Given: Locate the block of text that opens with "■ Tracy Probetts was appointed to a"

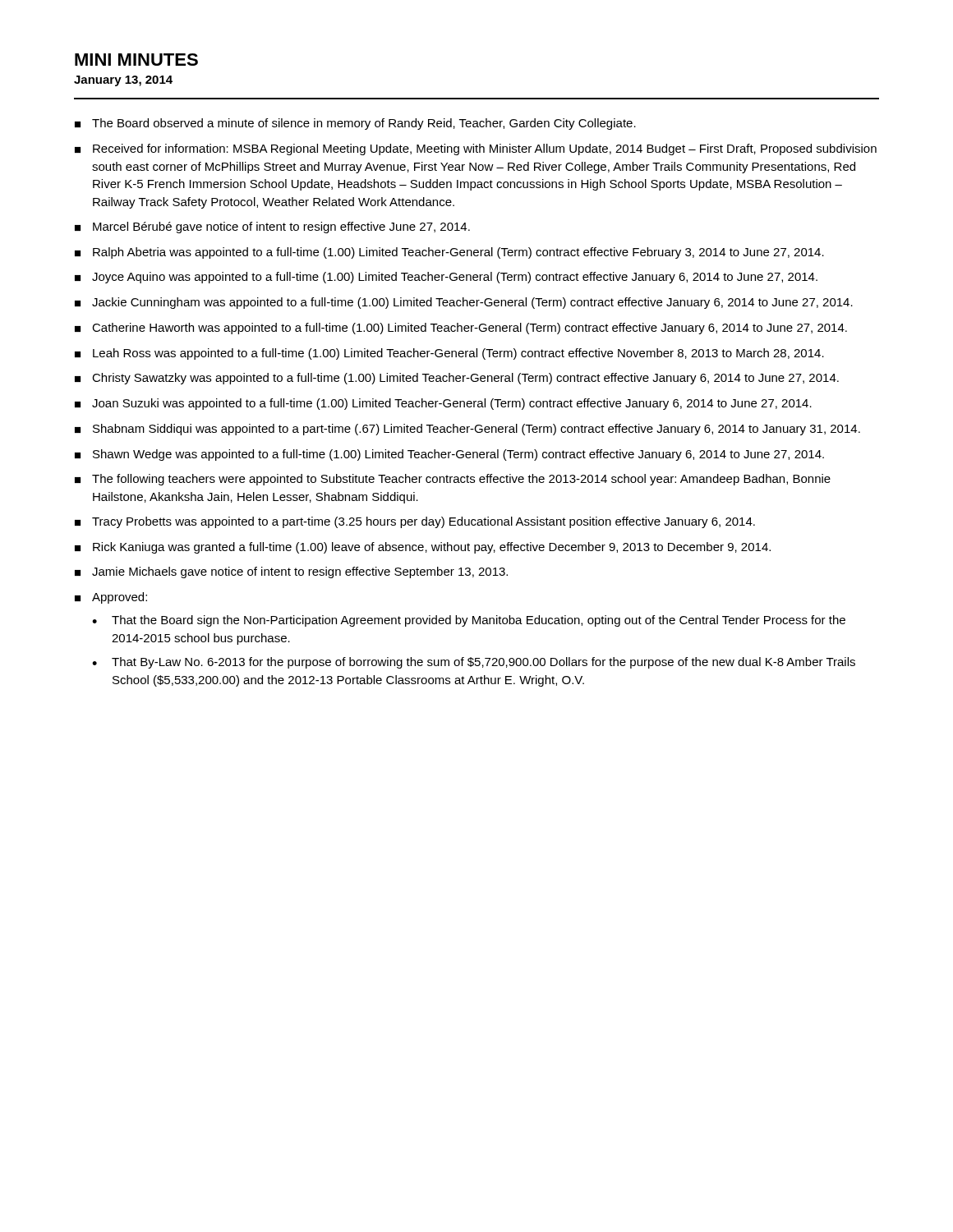Looking at the screenshot, I should [x=476, y=522].
